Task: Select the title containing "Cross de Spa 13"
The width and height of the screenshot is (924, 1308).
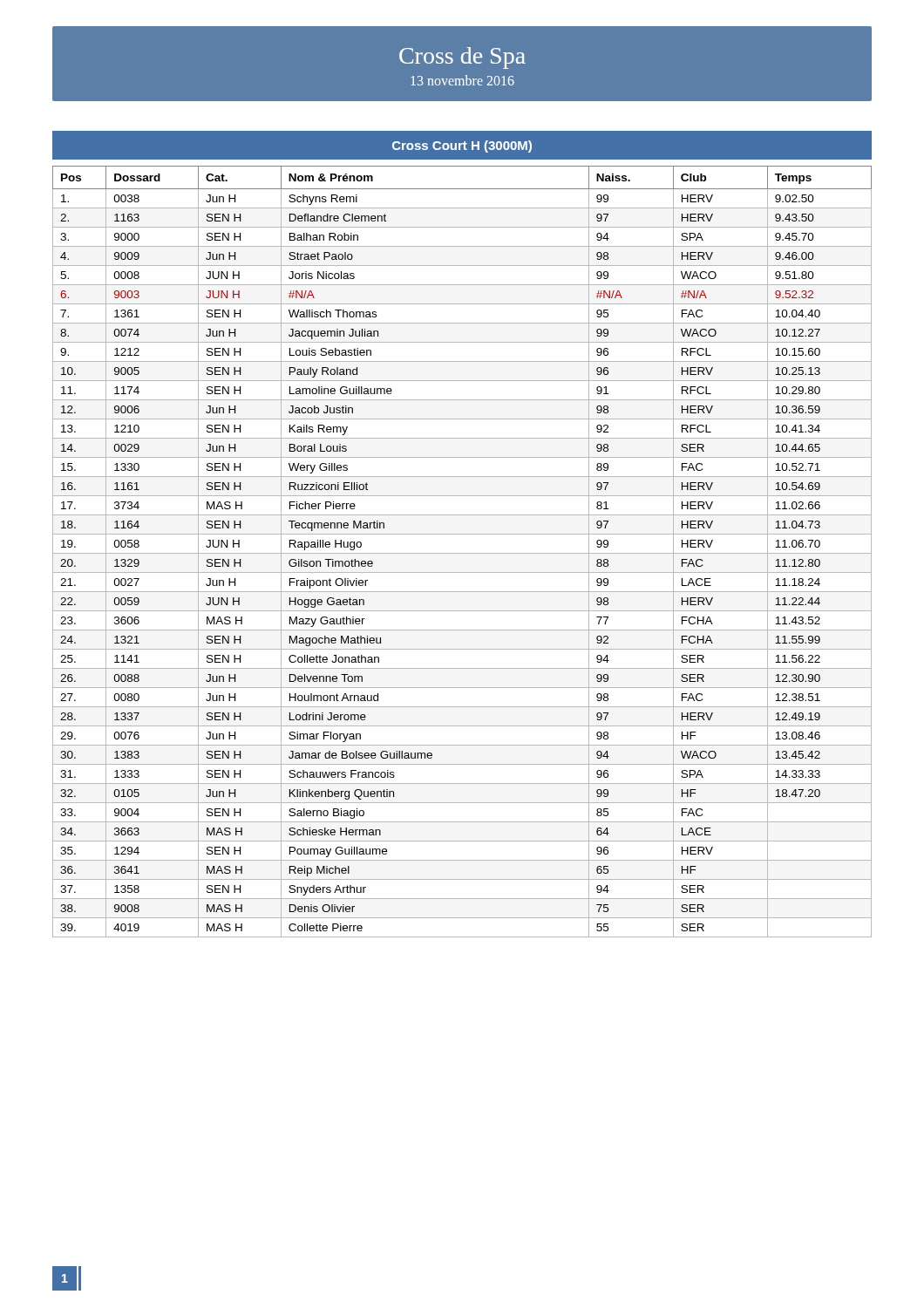Action: click(462, 65)
